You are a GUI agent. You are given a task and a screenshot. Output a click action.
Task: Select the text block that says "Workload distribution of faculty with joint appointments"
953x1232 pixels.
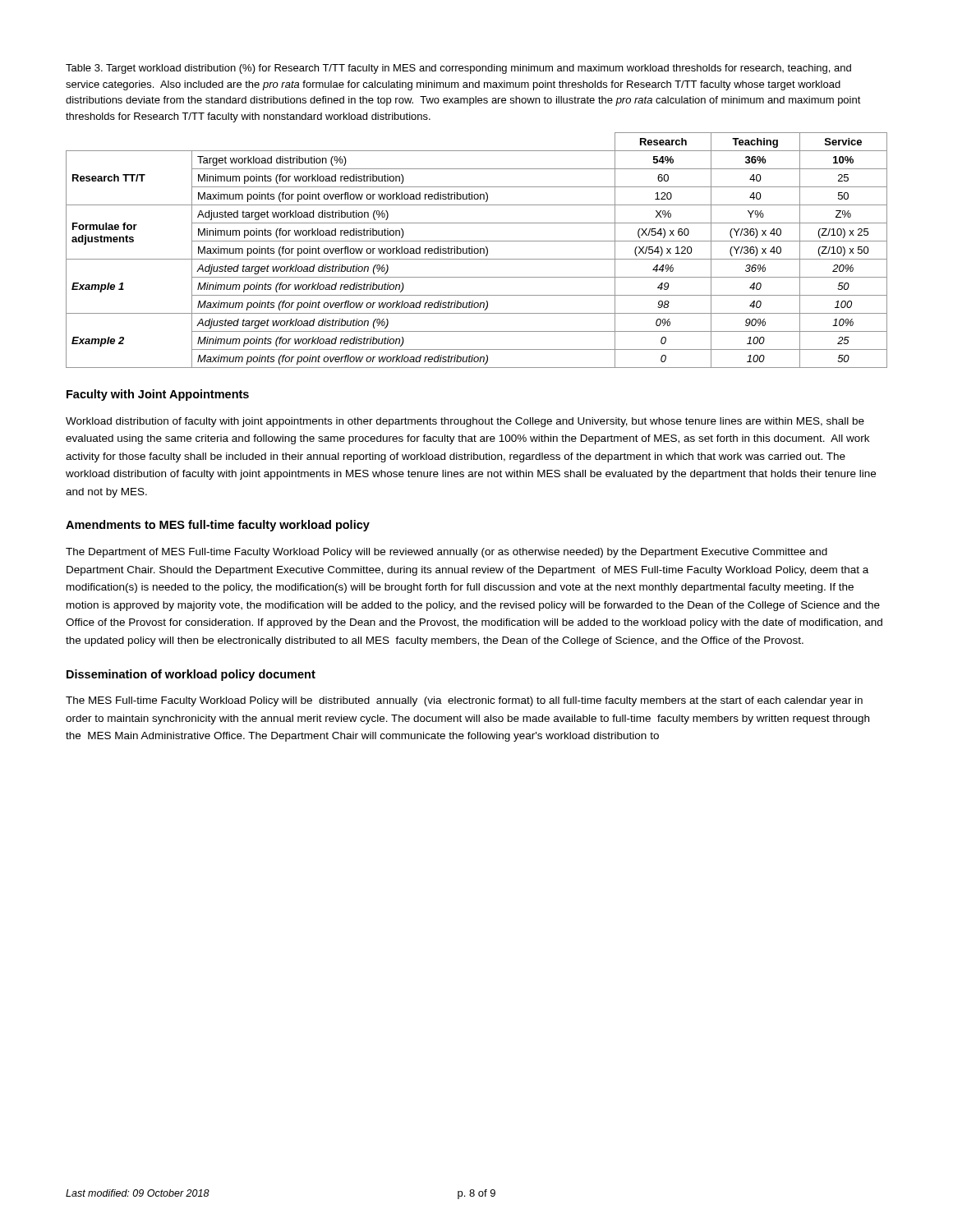tap(476, 456)
